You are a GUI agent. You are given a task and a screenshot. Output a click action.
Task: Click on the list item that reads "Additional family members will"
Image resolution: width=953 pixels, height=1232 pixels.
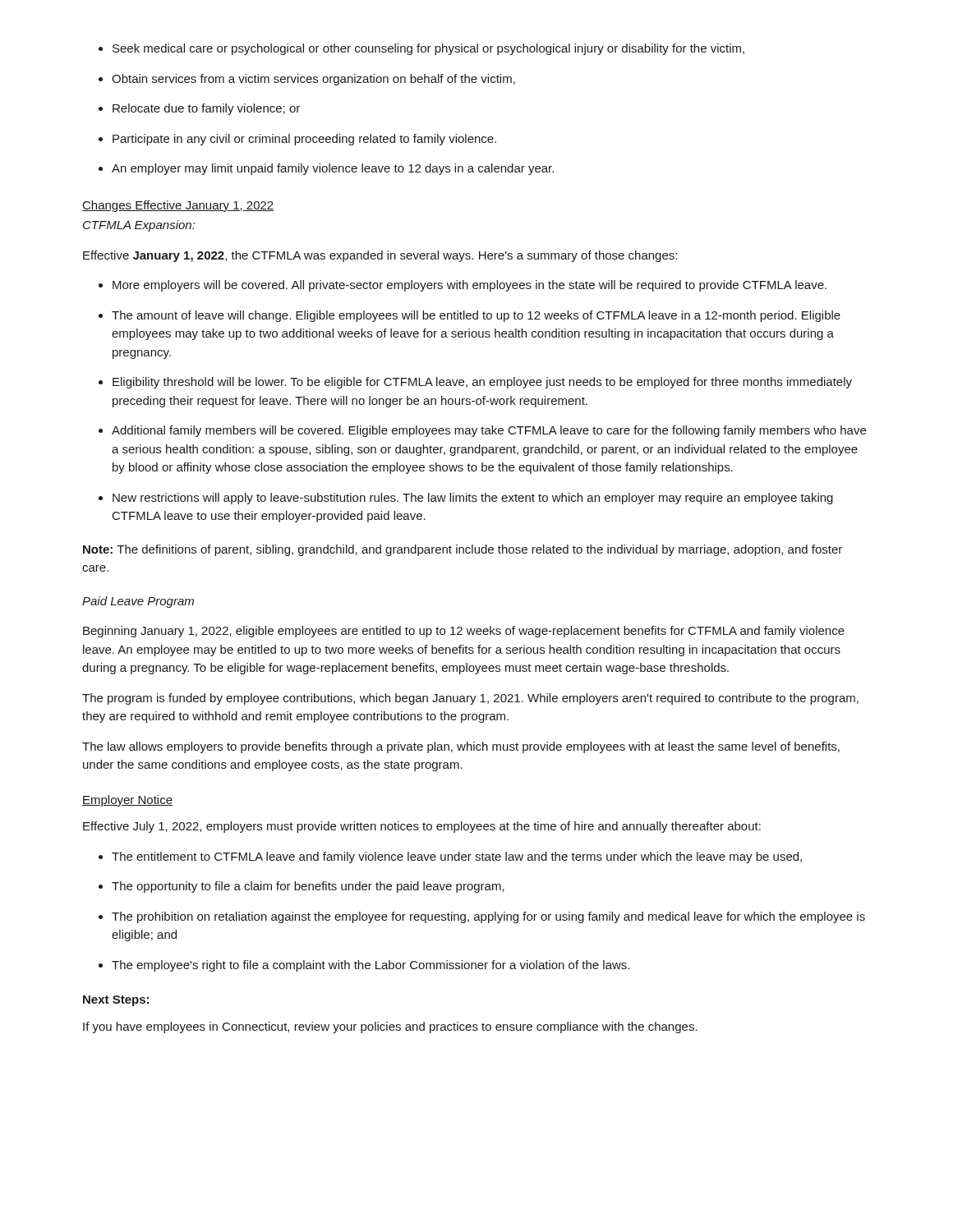(476, 449)
